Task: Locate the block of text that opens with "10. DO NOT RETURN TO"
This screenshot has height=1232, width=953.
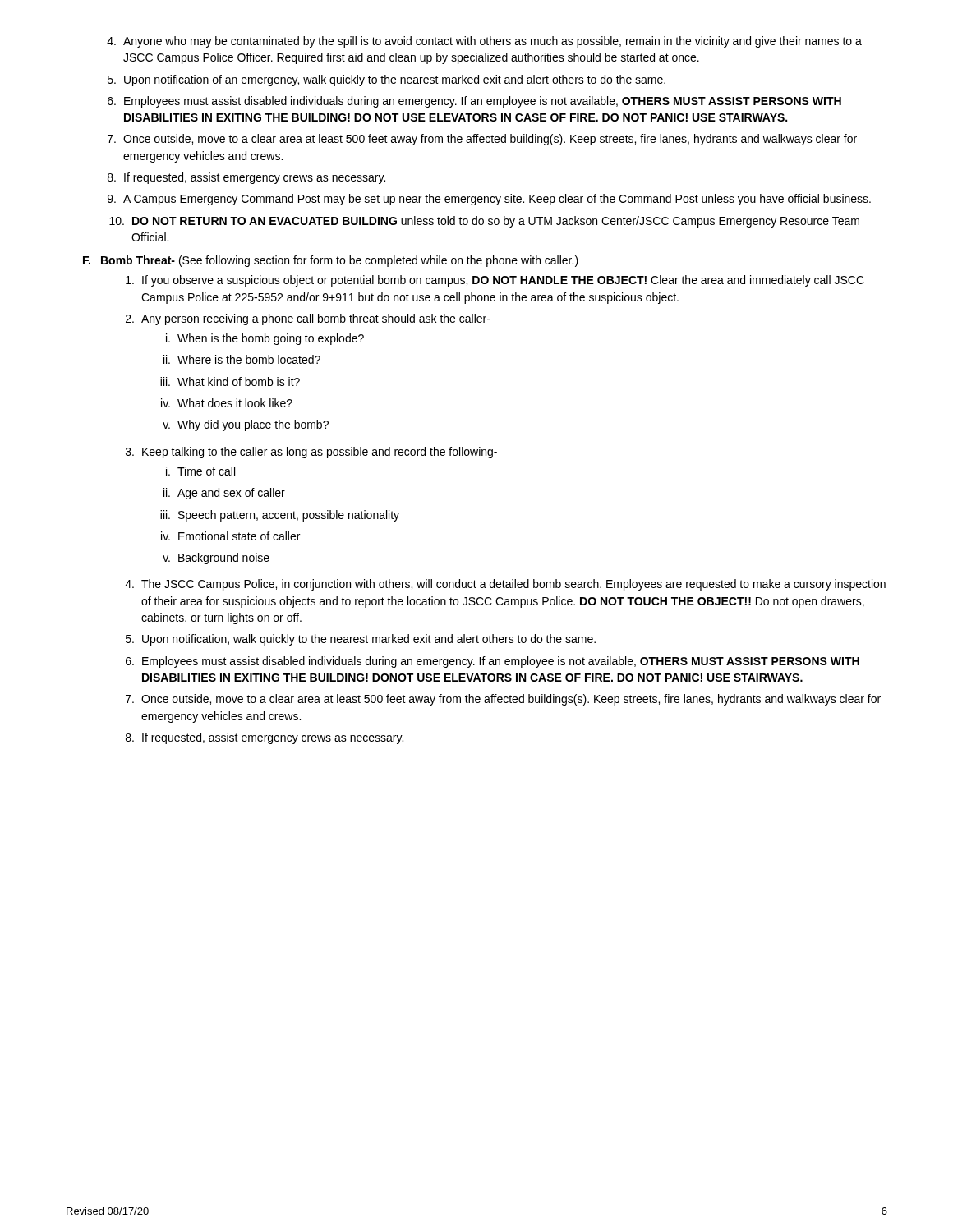Action: (x=485, y=229)
